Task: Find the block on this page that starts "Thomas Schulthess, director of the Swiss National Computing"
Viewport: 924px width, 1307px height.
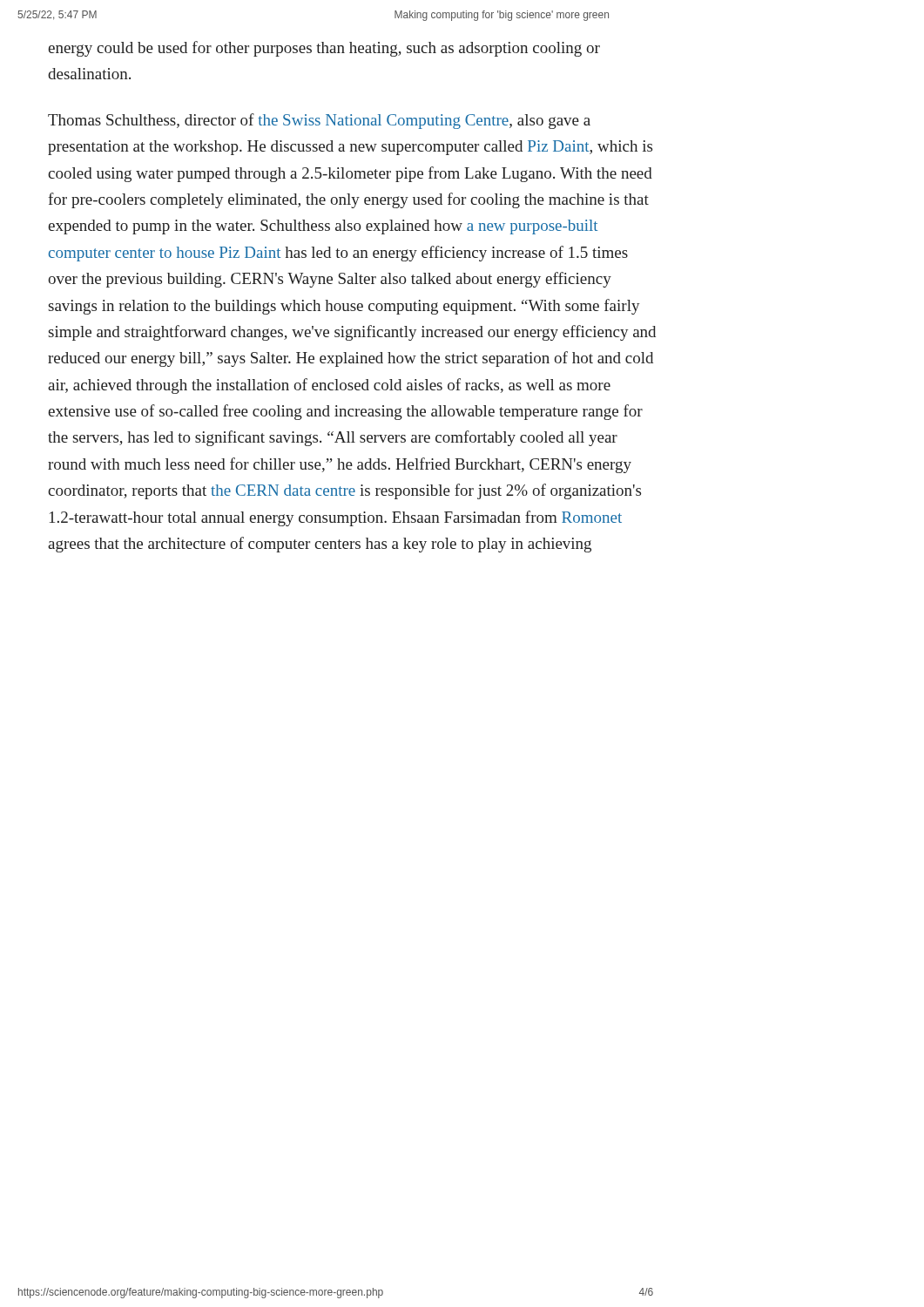Action: pos(352,331)
